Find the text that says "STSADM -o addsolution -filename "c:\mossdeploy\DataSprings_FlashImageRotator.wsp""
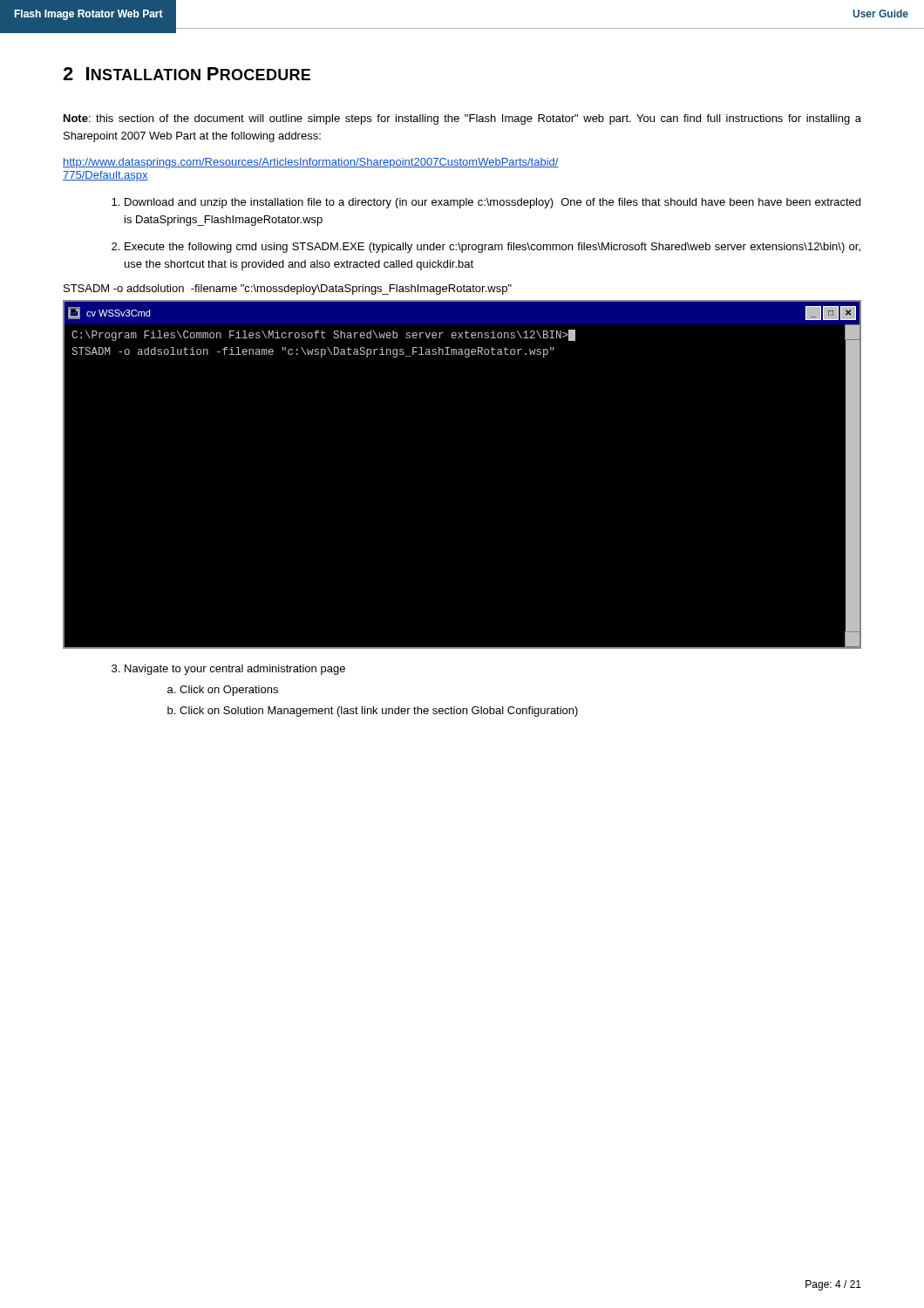Viewport: 924px width, 1308px height. tap(287, 288)
